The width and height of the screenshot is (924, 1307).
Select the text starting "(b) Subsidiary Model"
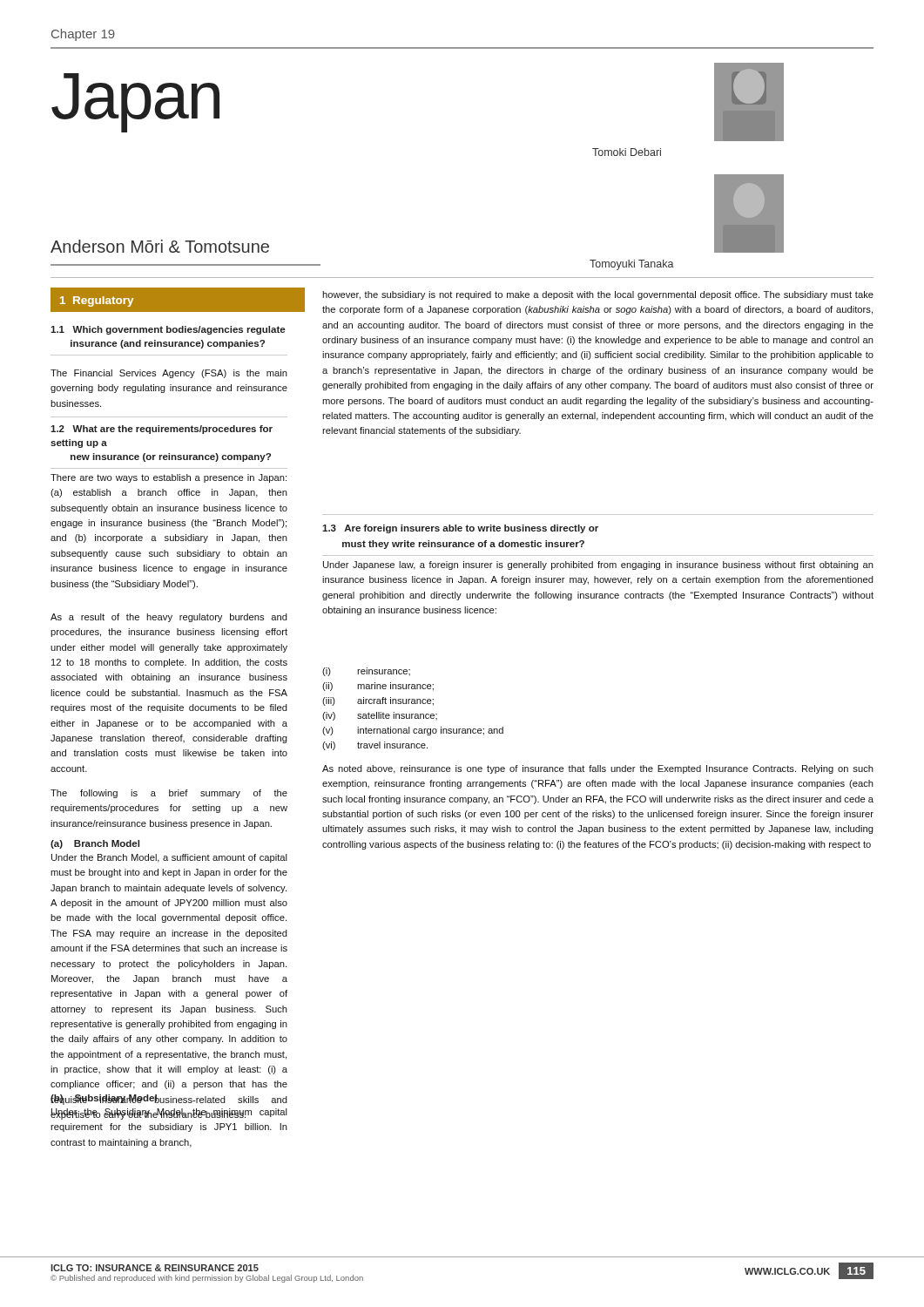click(x=104, y=1098)
